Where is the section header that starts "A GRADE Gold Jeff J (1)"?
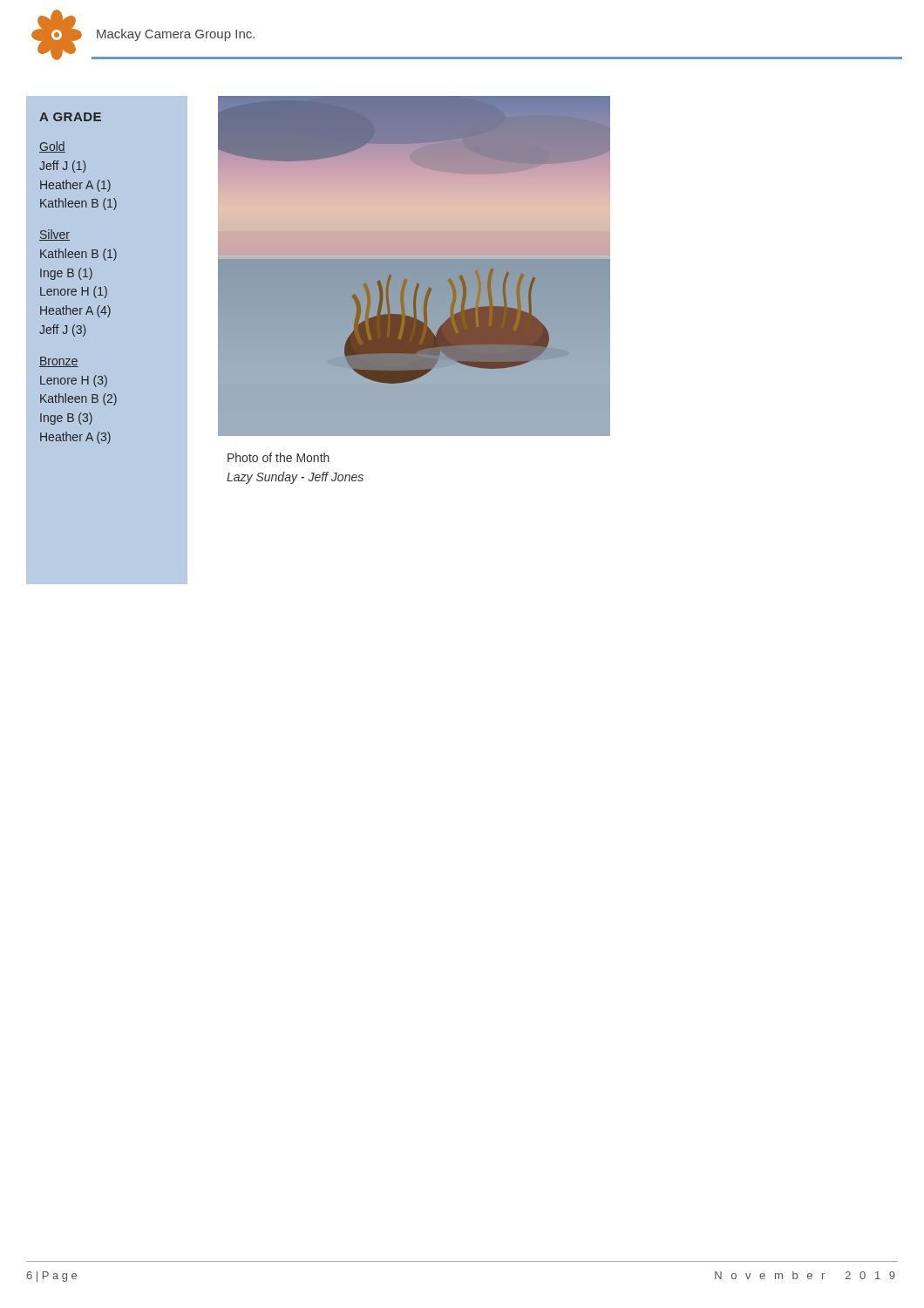Viewport: 924px width, 1308px height. [107, 278]
